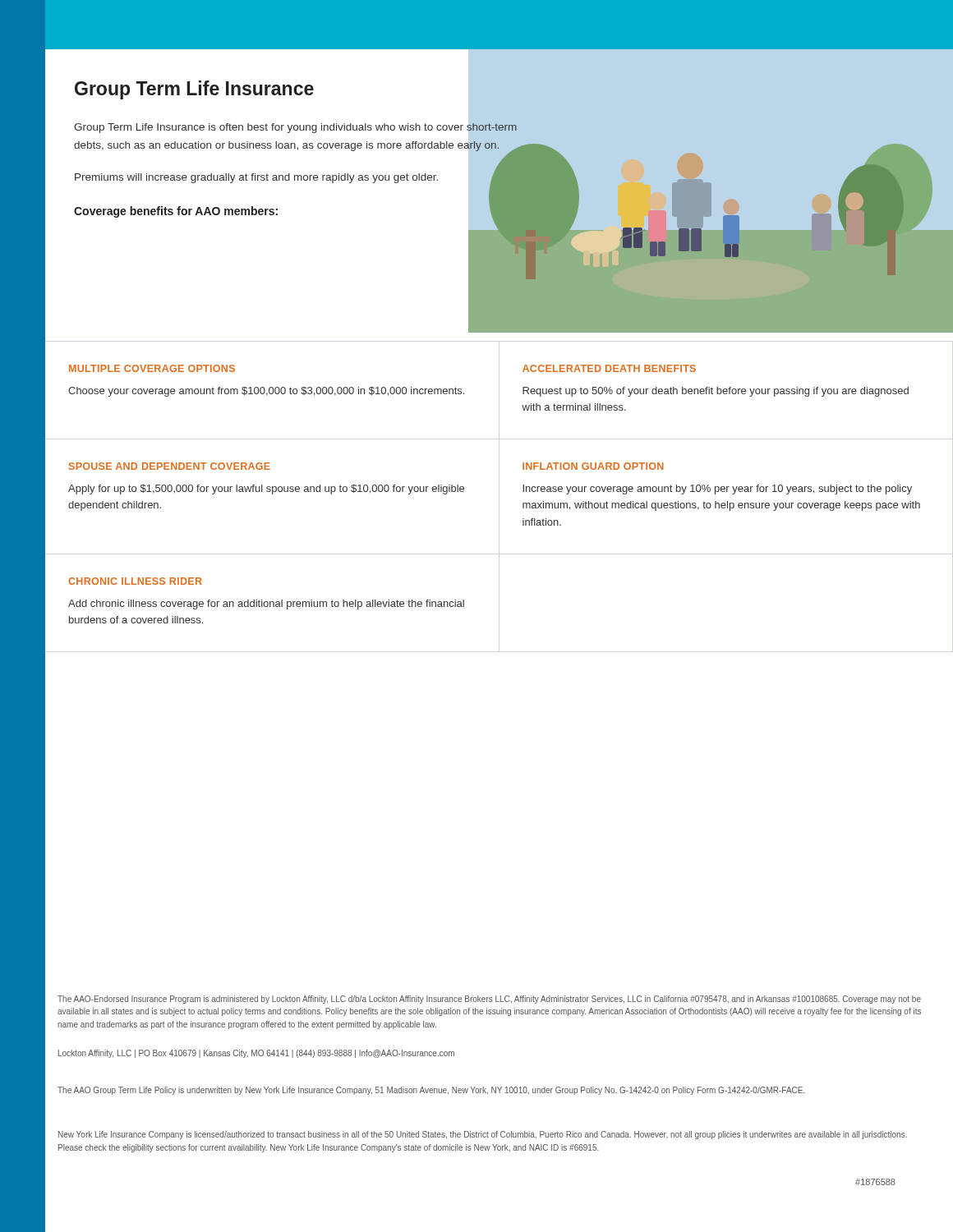Screen dimensions: 1232x953
Task: Locate the text block with the text "Multiple Coverage Options Choose your coverage amount from"
Action: (x=272, y=381)
